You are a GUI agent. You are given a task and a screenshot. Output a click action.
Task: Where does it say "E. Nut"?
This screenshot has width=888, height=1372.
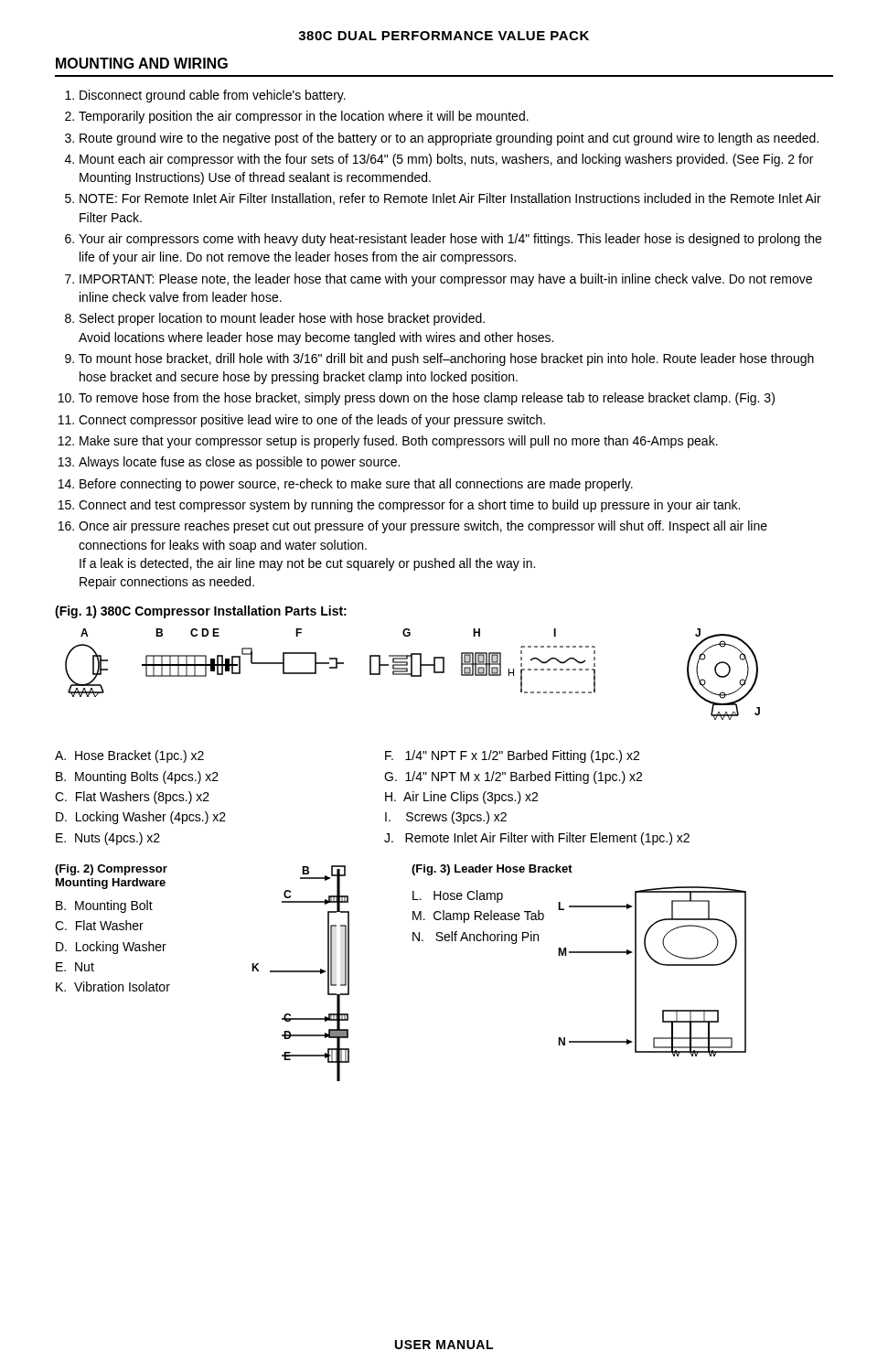point(74,967)
